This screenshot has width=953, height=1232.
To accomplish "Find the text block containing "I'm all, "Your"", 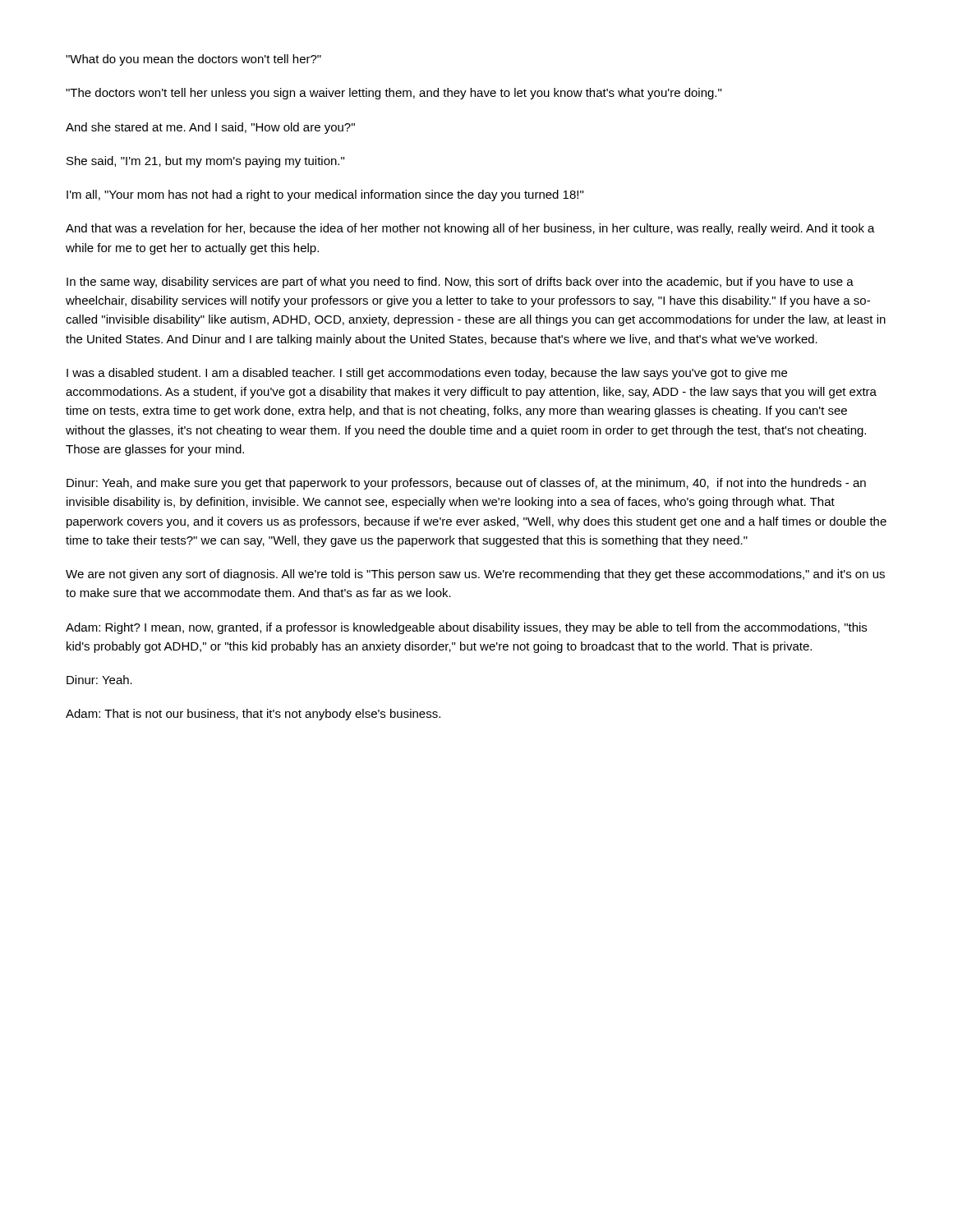I will tap(325, 194).
